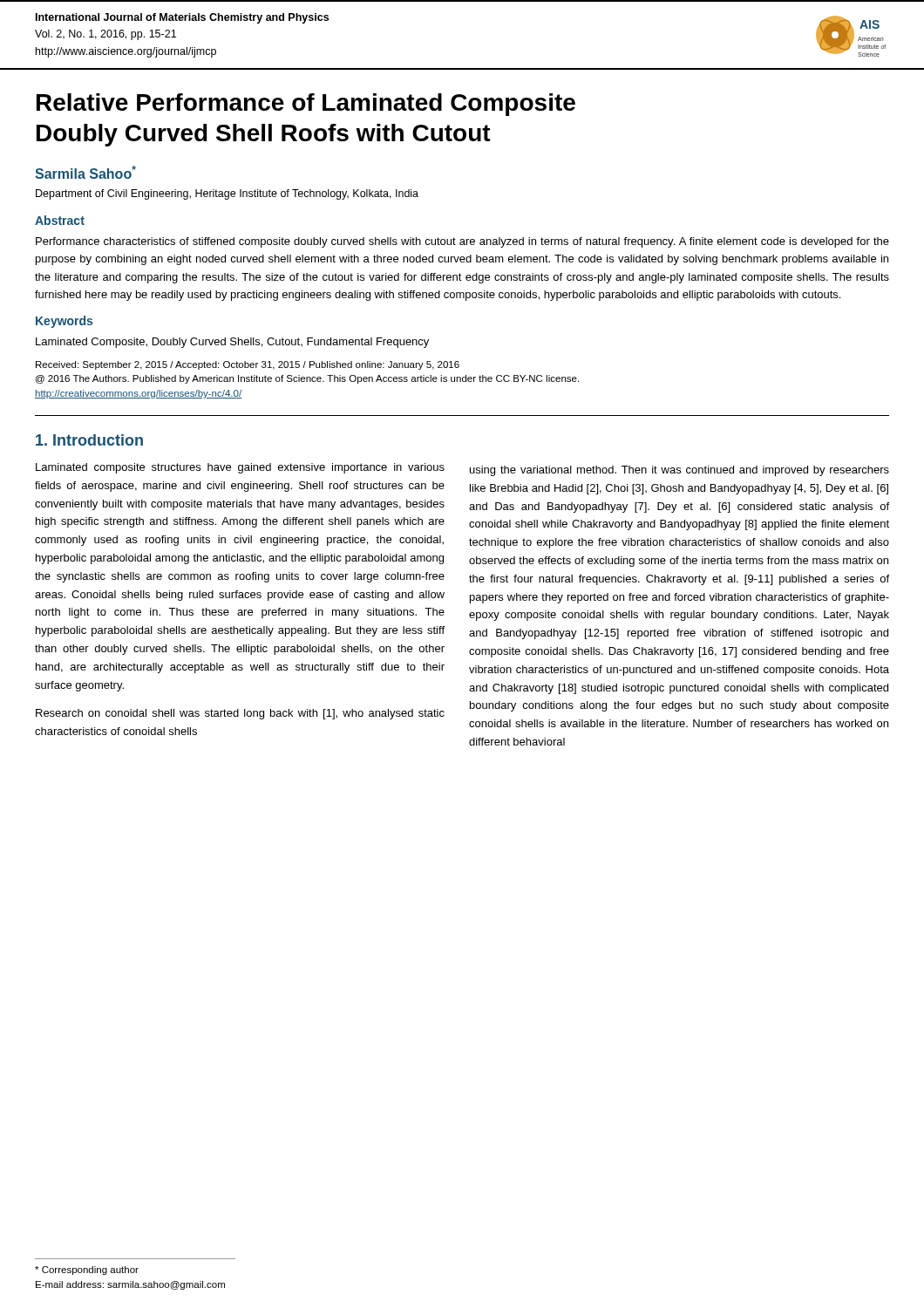The image size is (924, 1308).
Task: Click on the text block that says "Received: September 2,"
Action: (x=247, y=365)
